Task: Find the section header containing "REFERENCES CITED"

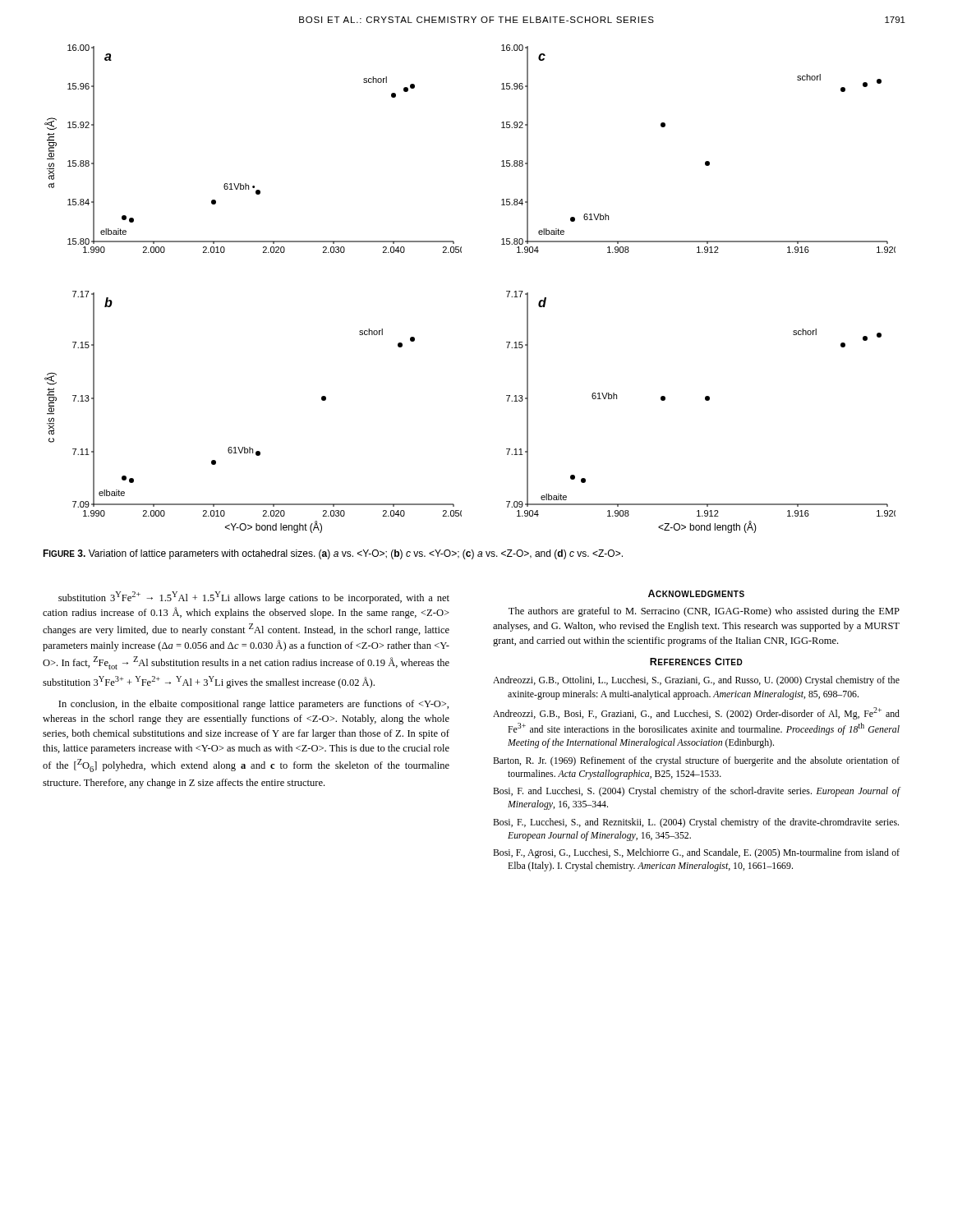Action: pyautogui.click(x=696, y=662)
